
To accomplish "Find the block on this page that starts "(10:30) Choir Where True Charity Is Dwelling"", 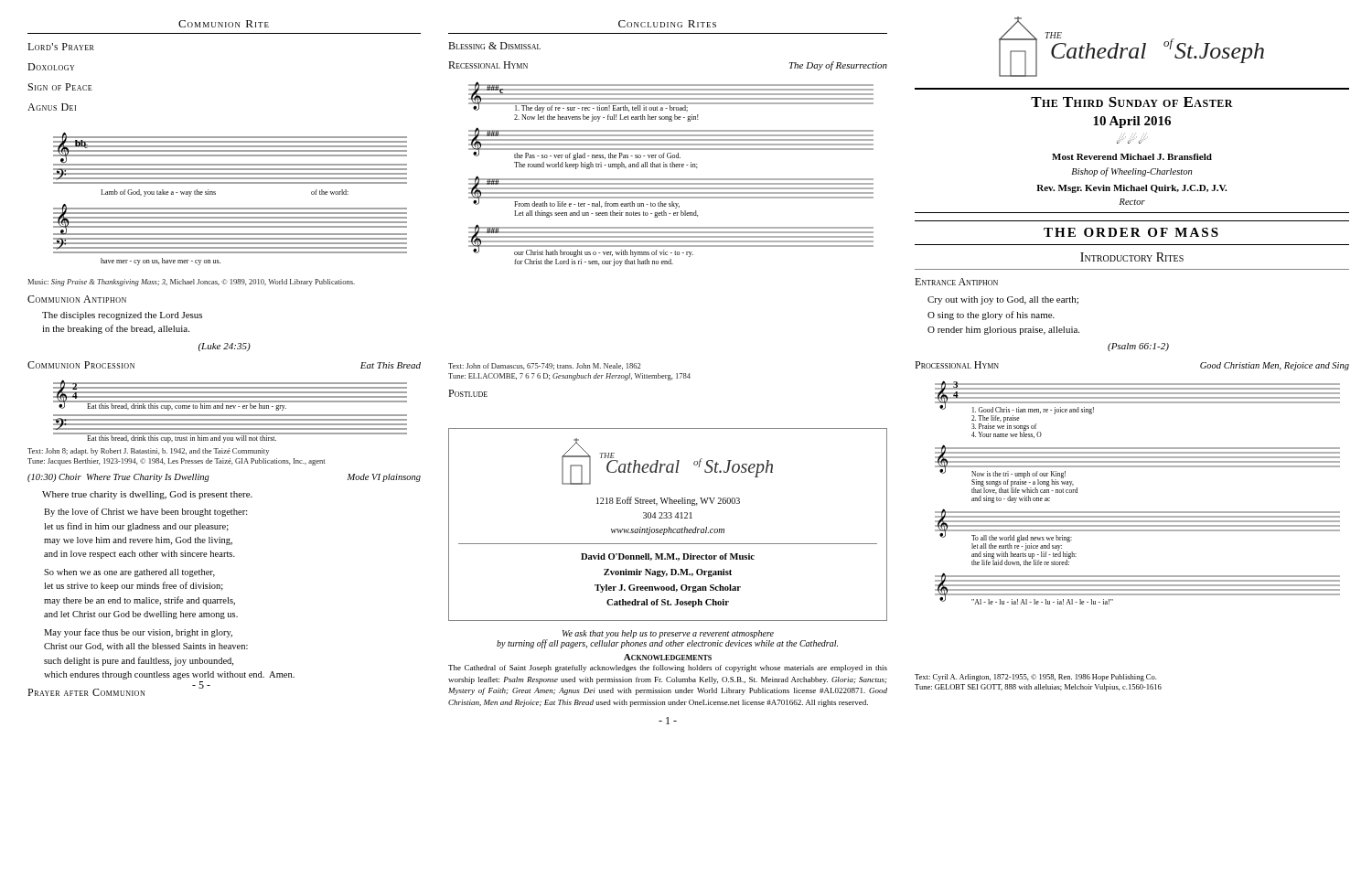I will tap(122, 478).
